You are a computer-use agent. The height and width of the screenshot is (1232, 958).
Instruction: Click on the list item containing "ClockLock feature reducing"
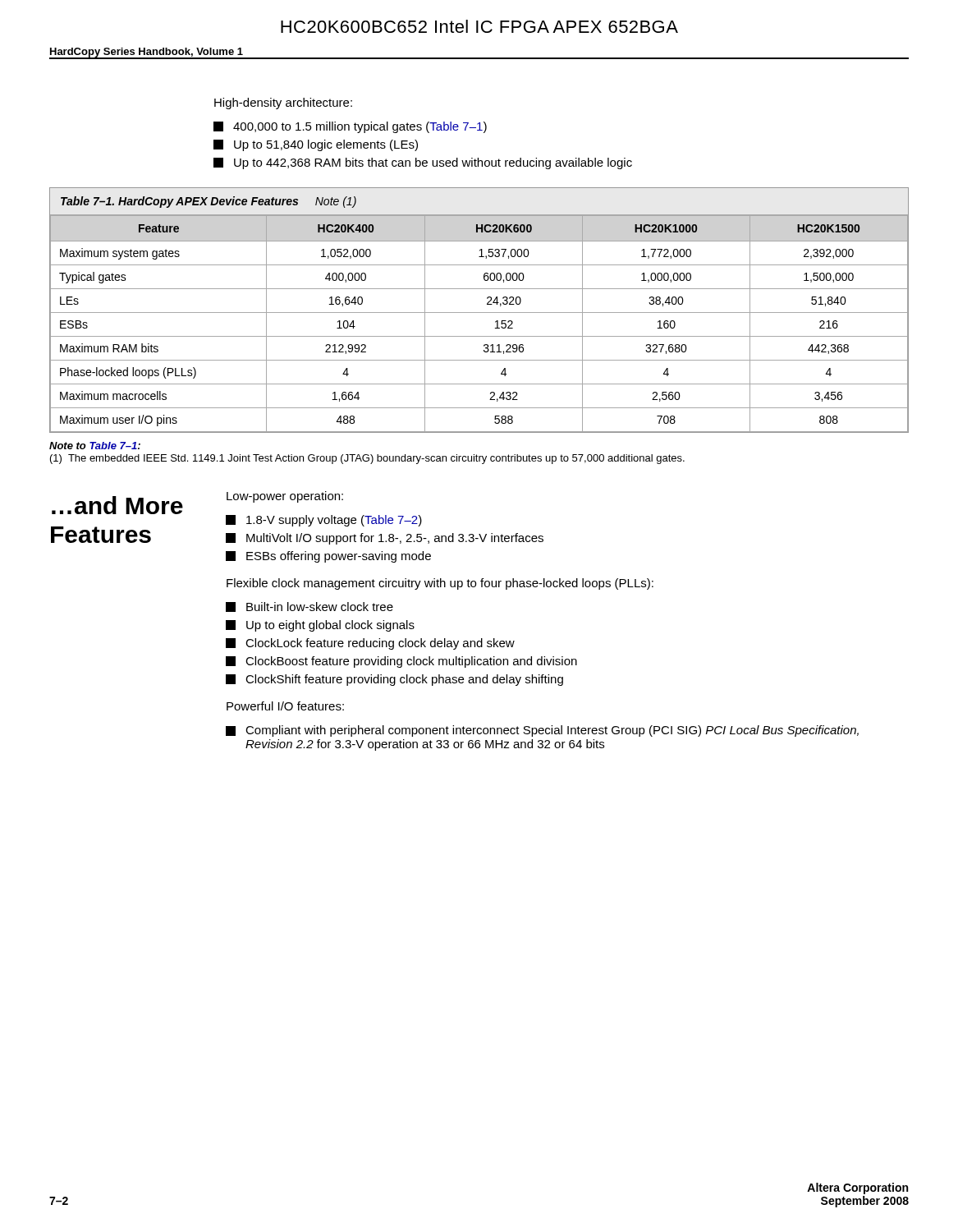[x=370, y=643]
